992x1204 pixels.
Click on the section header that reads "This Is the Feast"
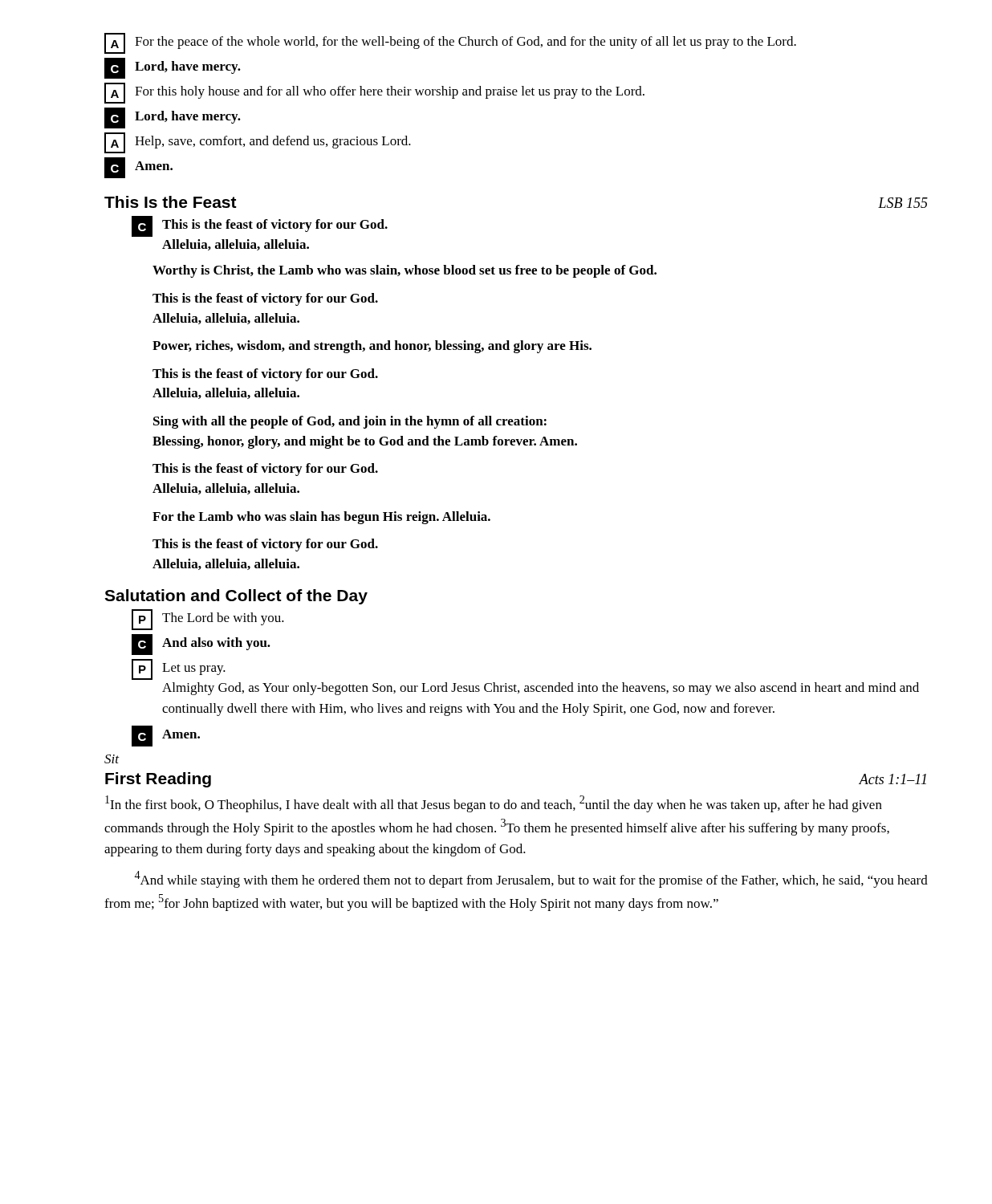coord(172,201)
